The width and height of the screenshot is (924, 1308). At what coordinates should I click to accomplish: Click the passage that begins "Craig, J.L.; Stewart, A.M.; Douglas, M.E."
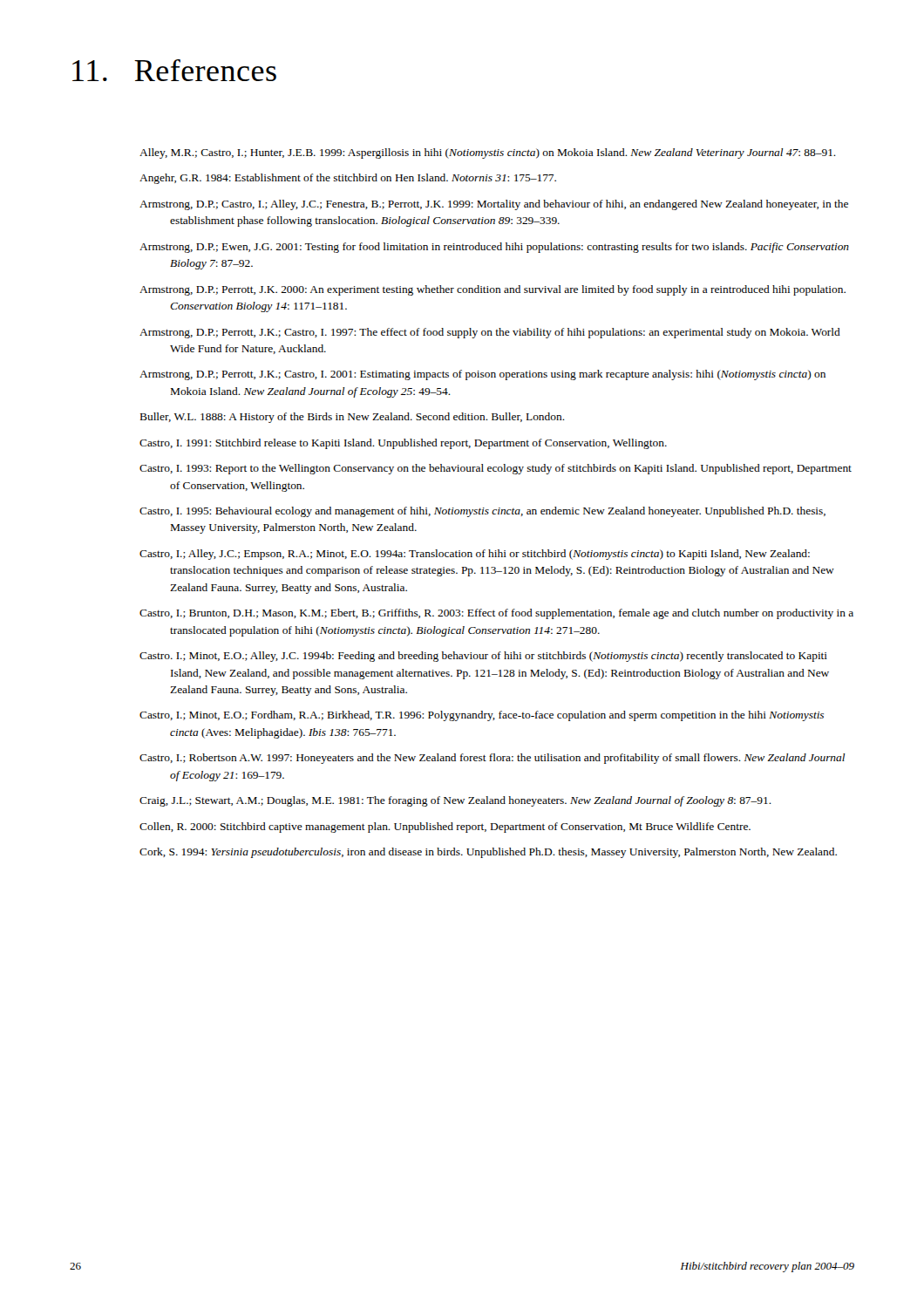(x=455, y=800)
